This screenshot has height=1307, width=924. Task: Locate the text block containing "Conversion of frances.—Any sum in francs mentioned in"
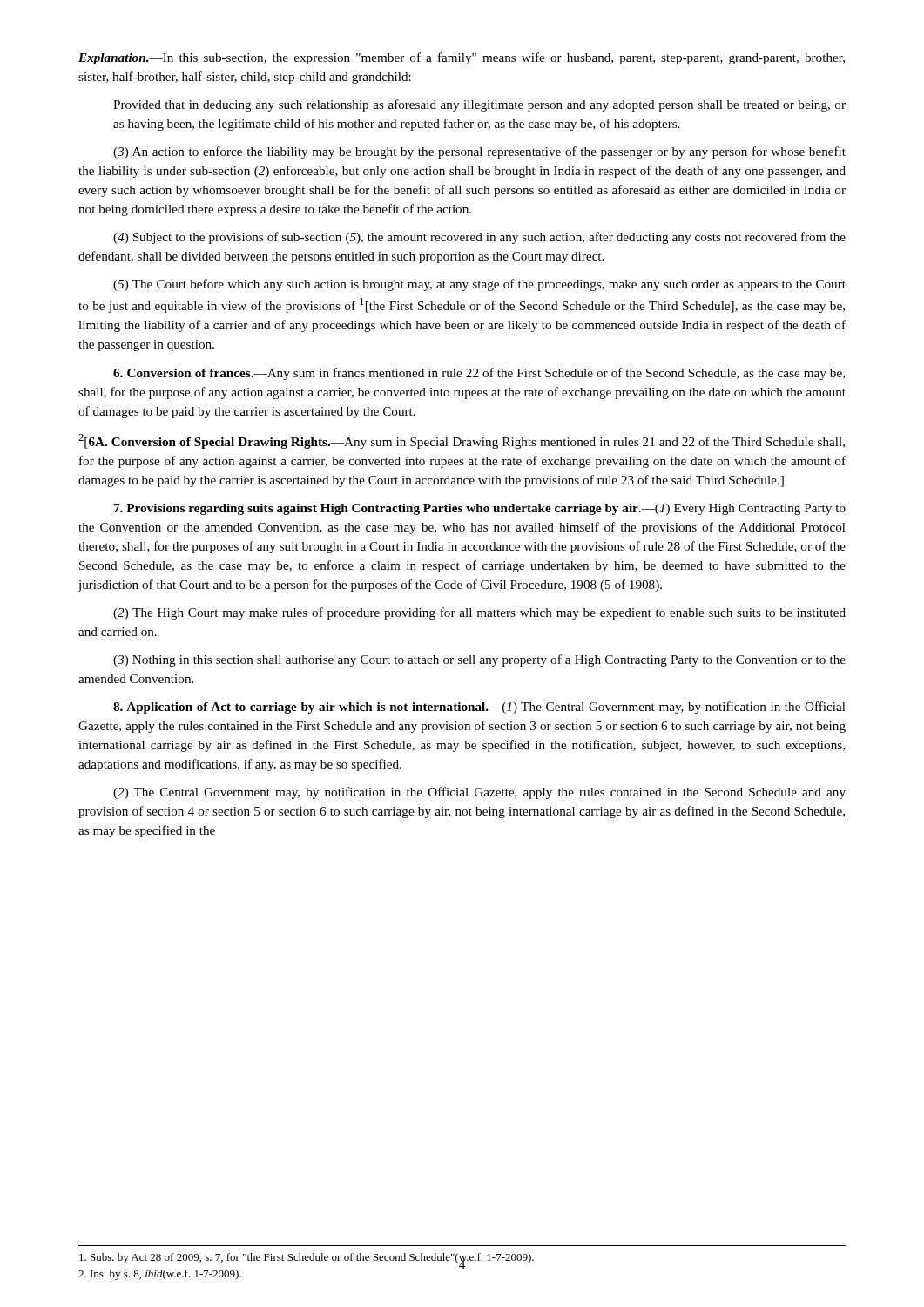click(x=462, y=391)
